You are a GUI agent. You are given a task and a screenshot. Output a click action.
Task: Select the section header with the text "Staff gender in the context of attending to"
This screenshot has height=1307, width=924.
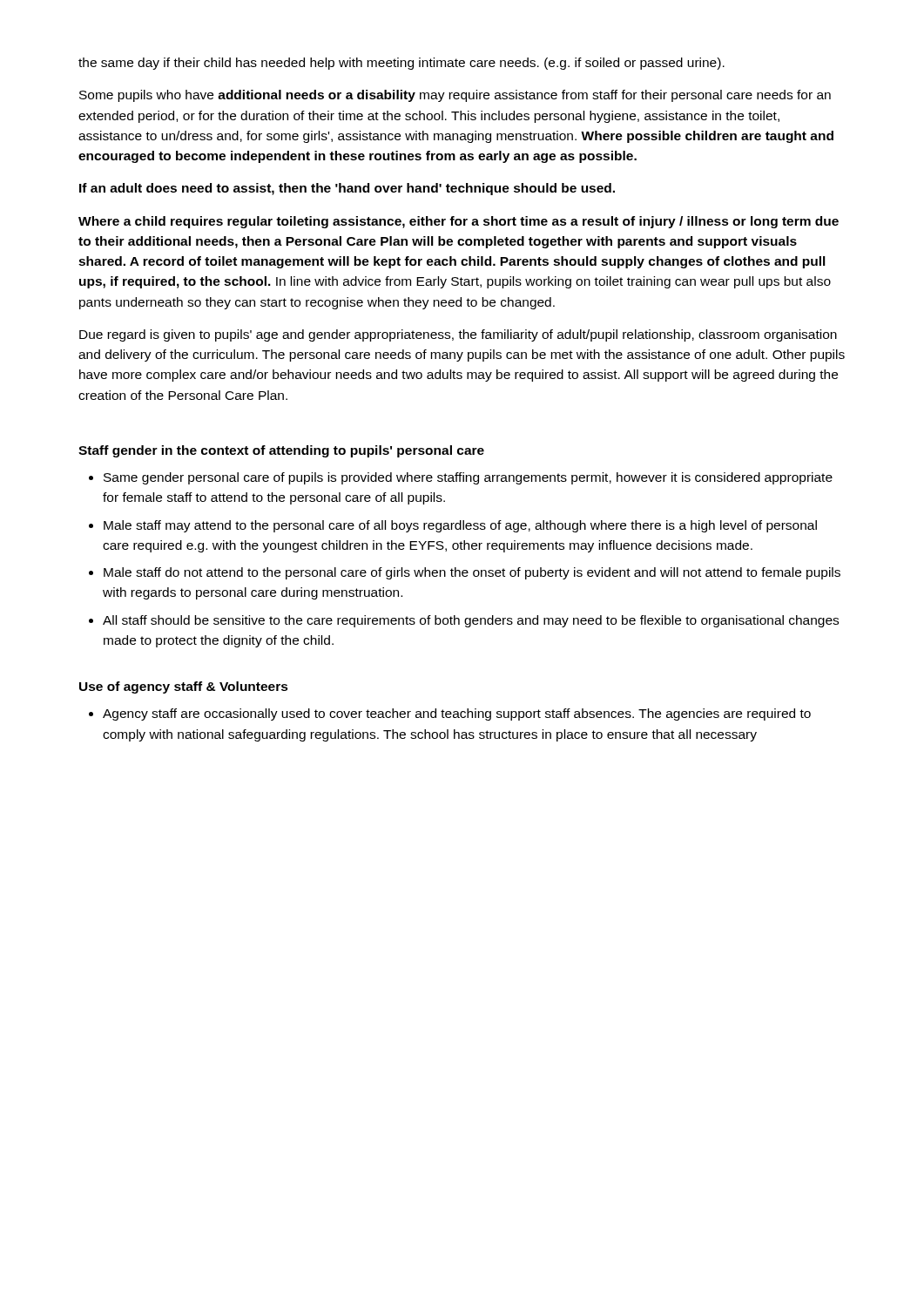coord(281,450)
